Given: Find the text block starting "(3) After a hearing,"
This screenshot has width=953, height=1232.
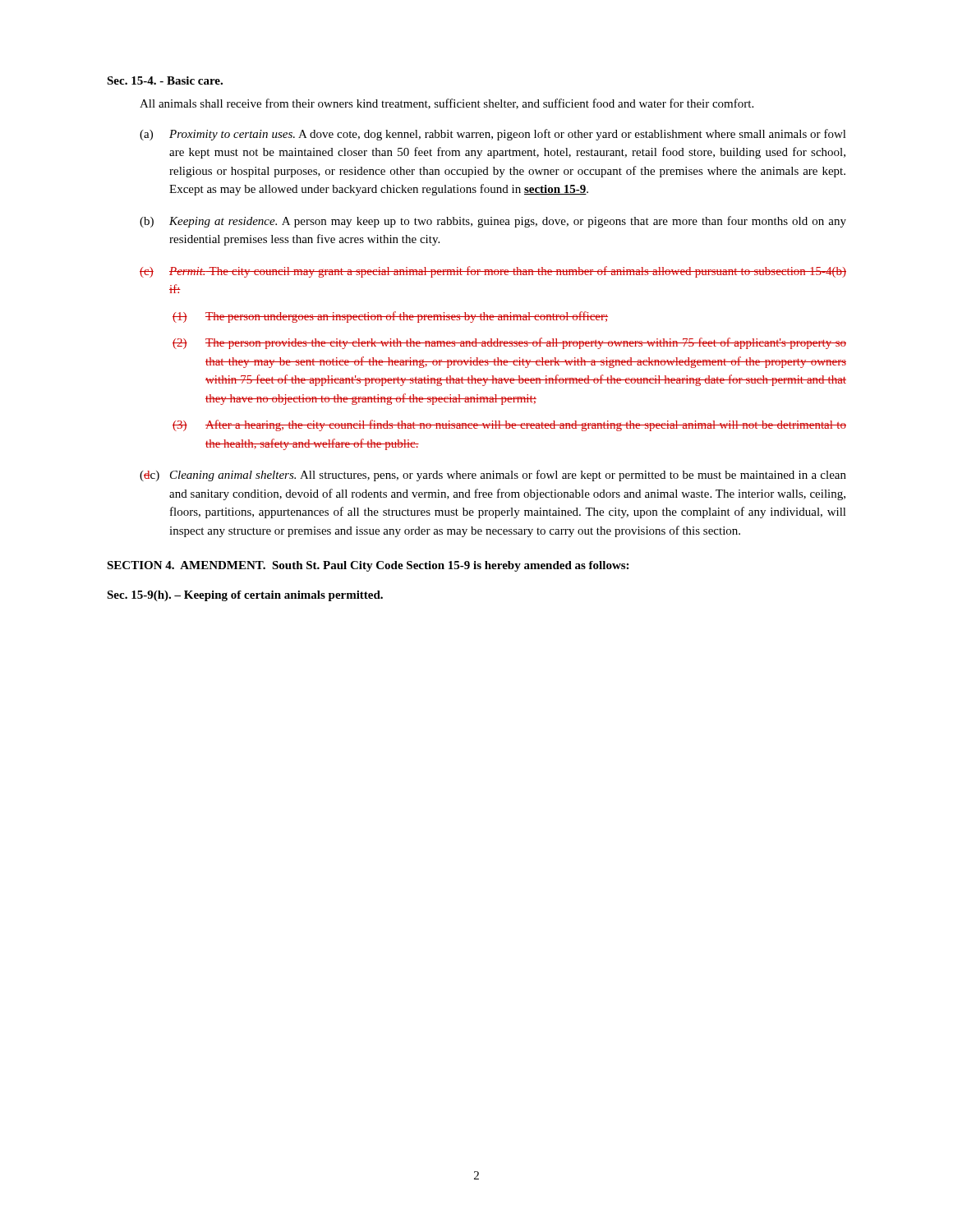Looking at the screenshot, I should point(509,434).
